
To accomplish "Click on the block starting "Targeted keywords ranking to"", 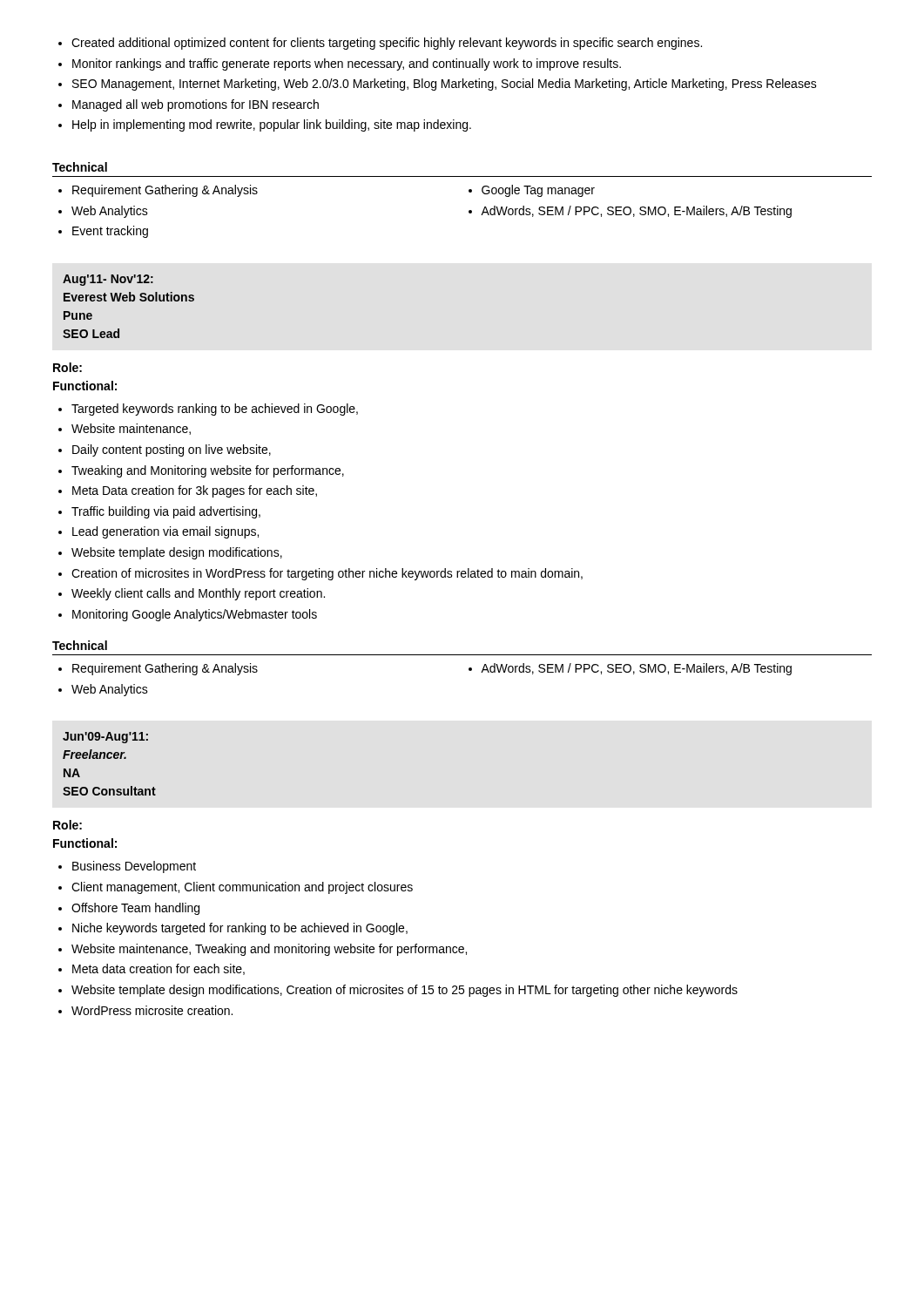I will (208, 410).
